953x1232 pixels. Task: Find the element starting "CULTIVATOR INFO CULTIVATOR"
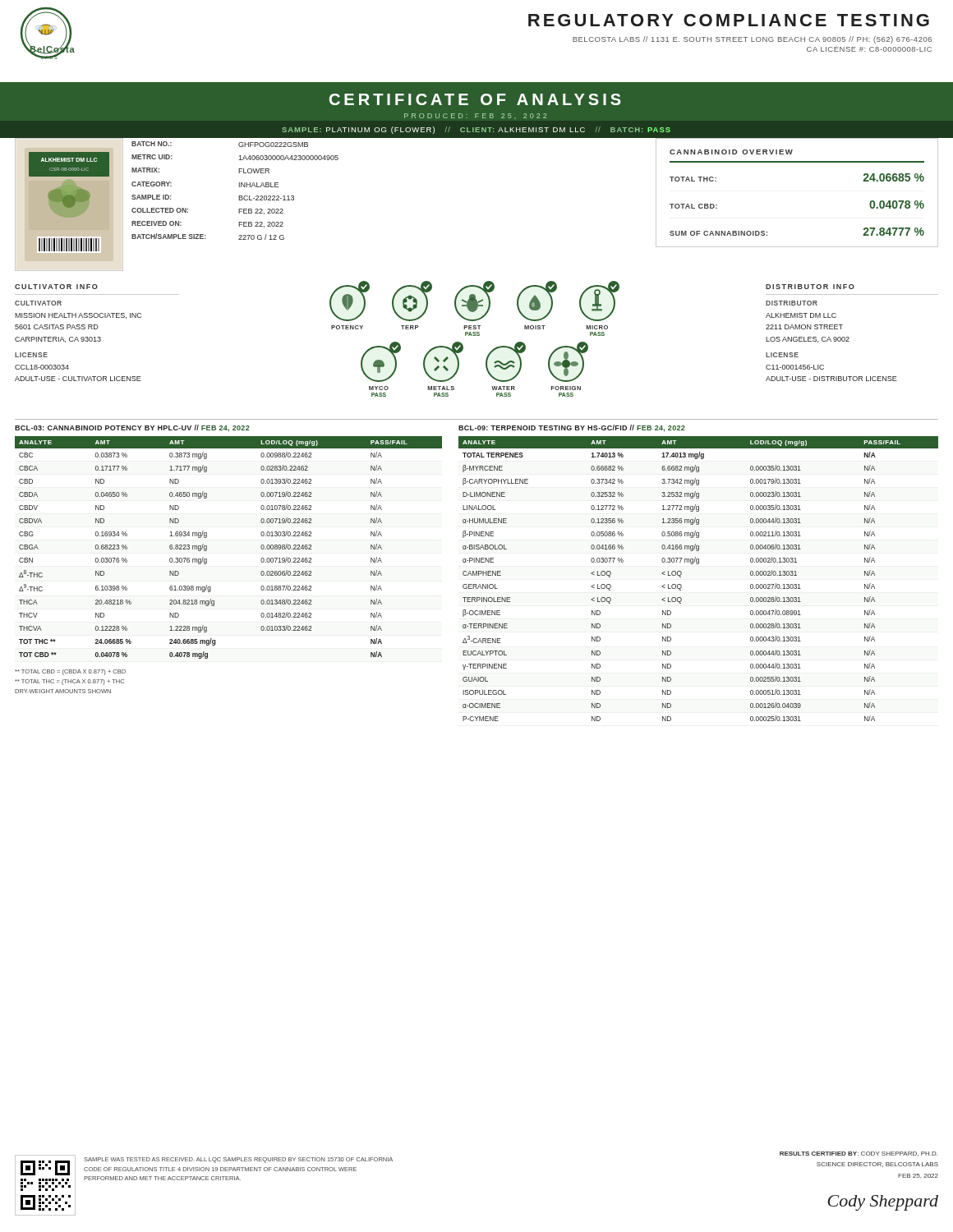click(x=97, y=333)
